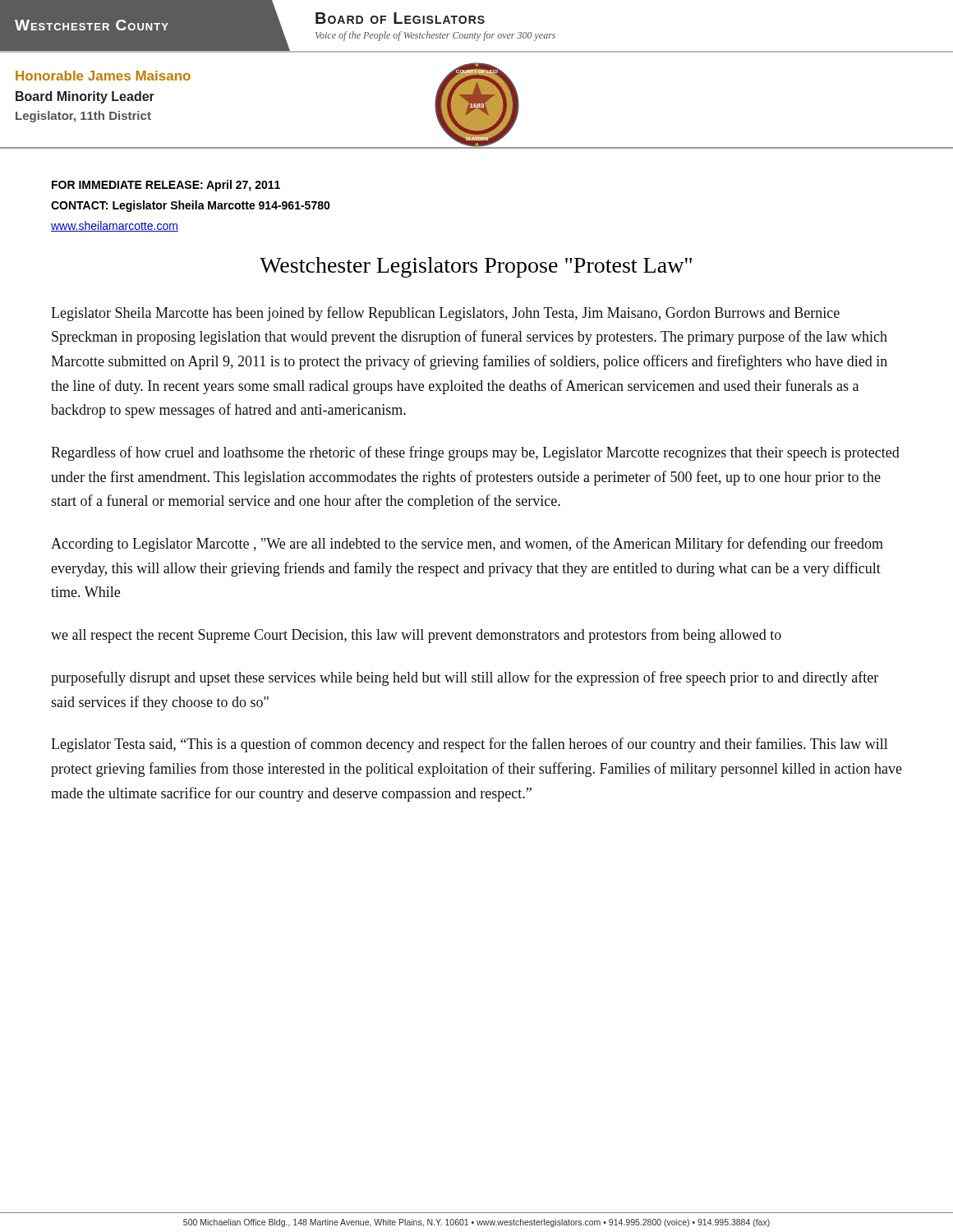
Task: Click on the block starting "purposefully disrupt and upset these services"
Action: [x=465, y=690]
